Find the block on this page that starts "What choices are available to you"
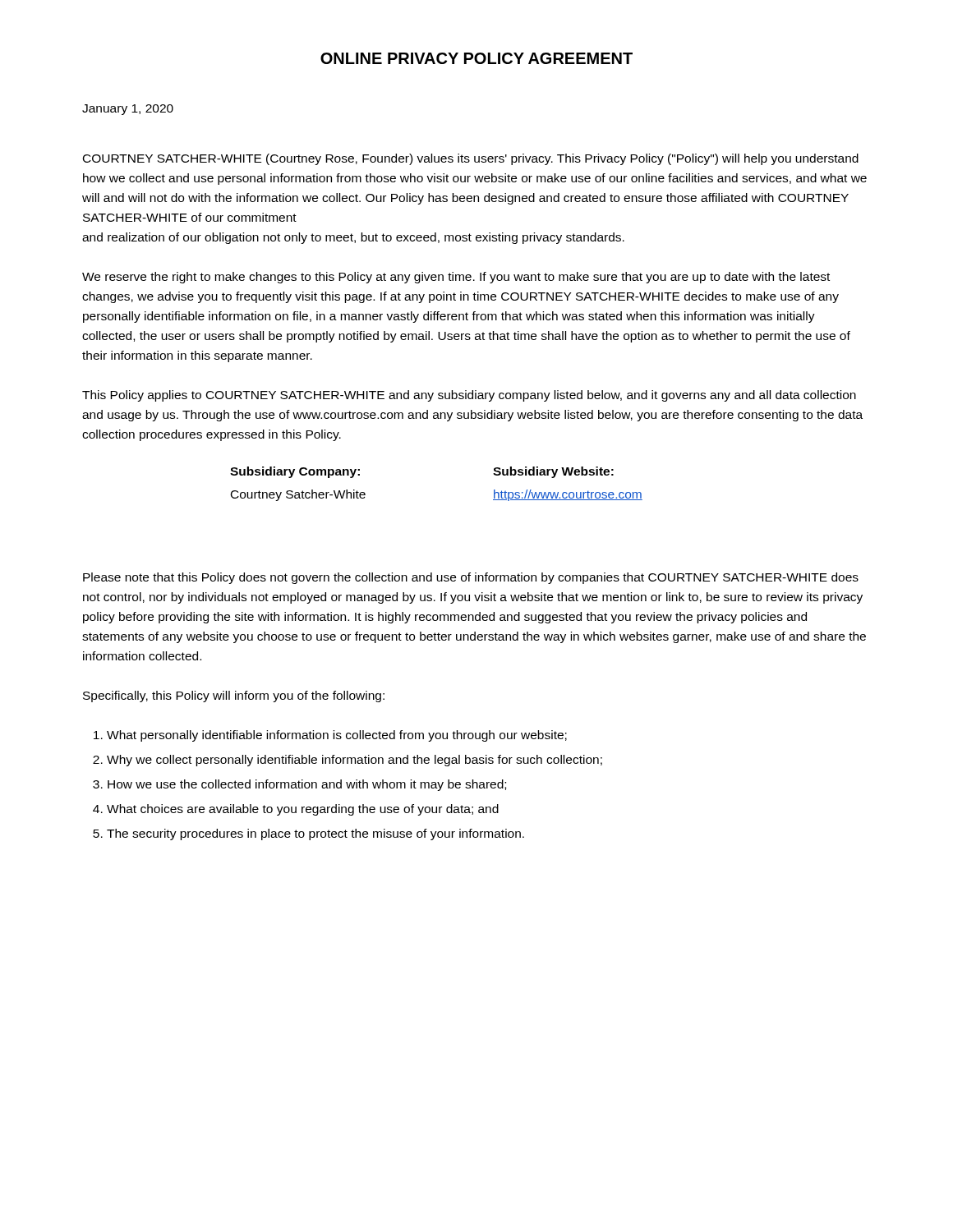Viewport: 953px width, 1232px height. pyautogui.click(x=489, y=809)
